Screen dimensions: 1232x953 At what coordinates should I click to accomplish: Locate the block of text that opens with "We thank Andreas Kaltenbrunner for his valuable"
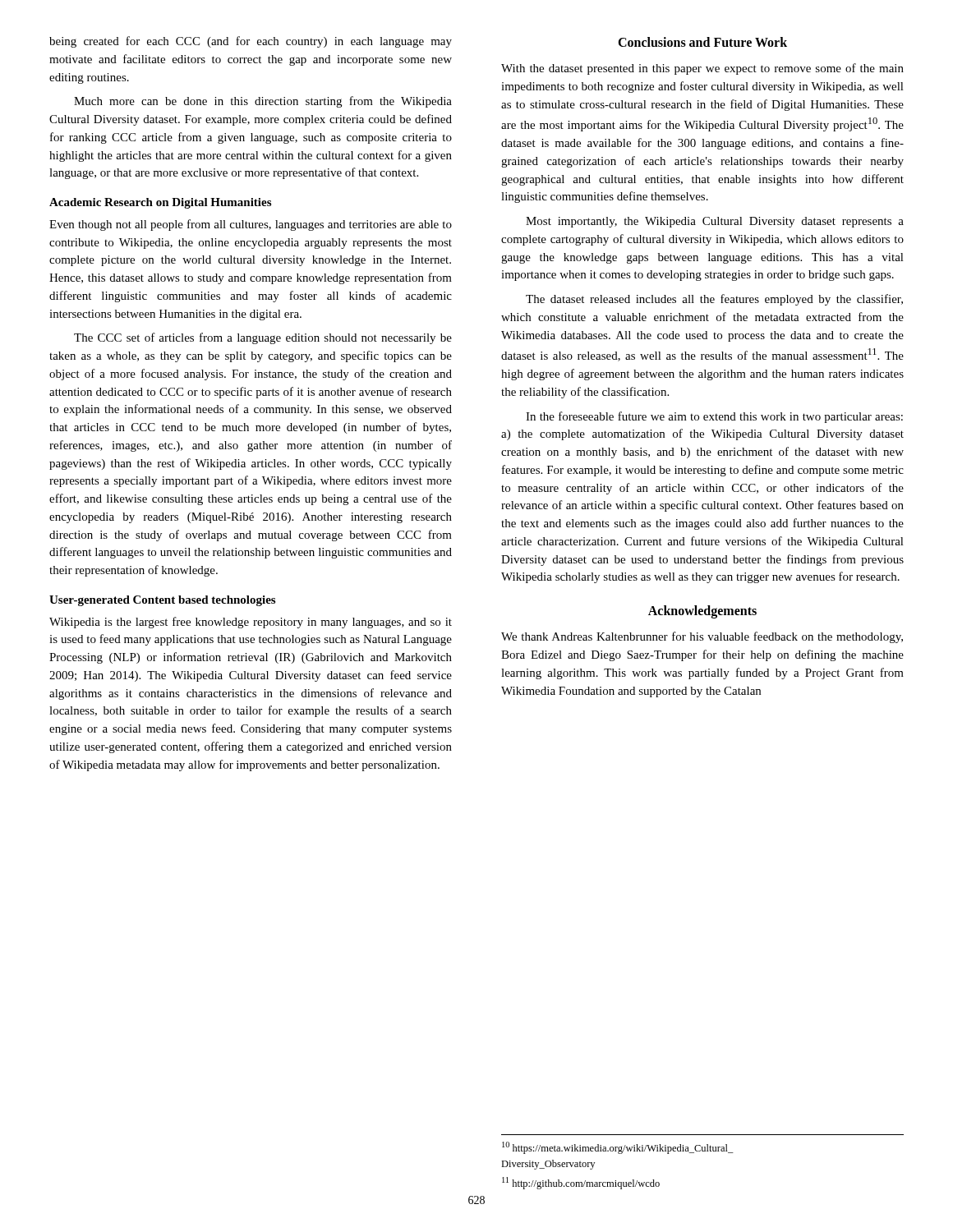pos(702,664)
